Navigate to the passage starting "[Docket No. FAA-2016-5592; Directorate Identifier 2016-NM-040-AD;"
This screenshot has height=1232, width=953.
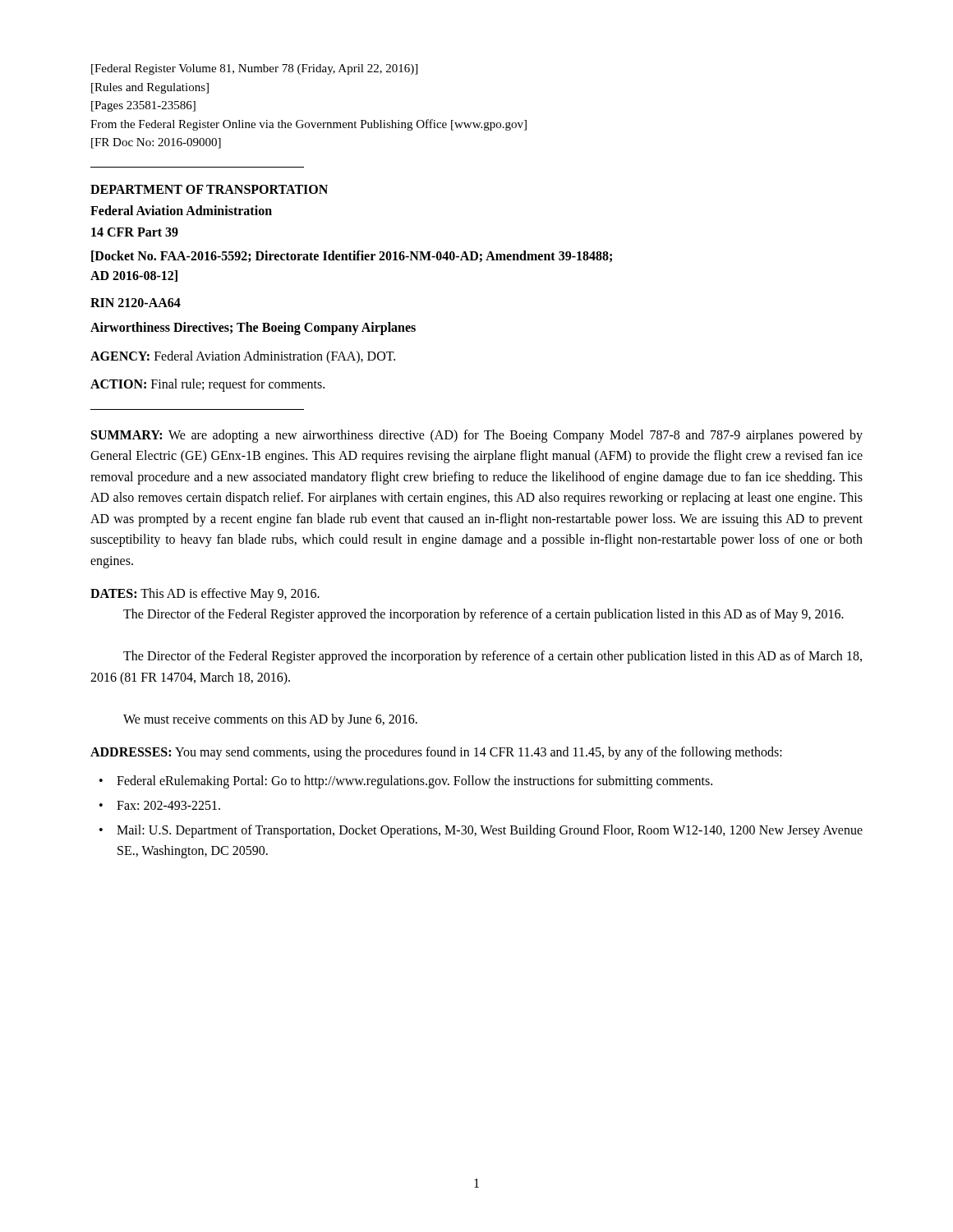[352, 265]
